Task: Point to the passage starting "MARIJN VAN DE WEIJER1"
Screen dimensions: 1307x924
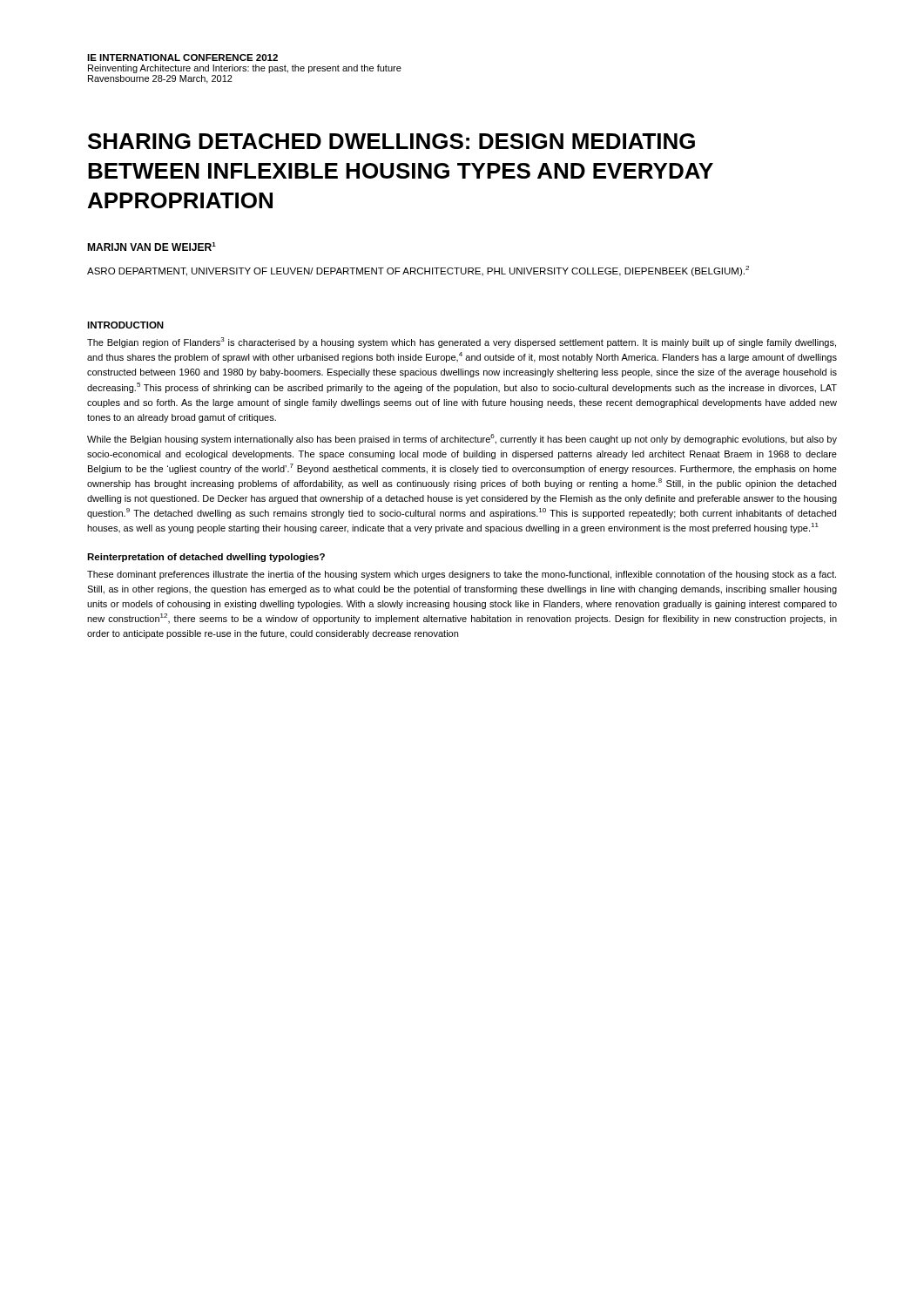Action: point(151,248)
